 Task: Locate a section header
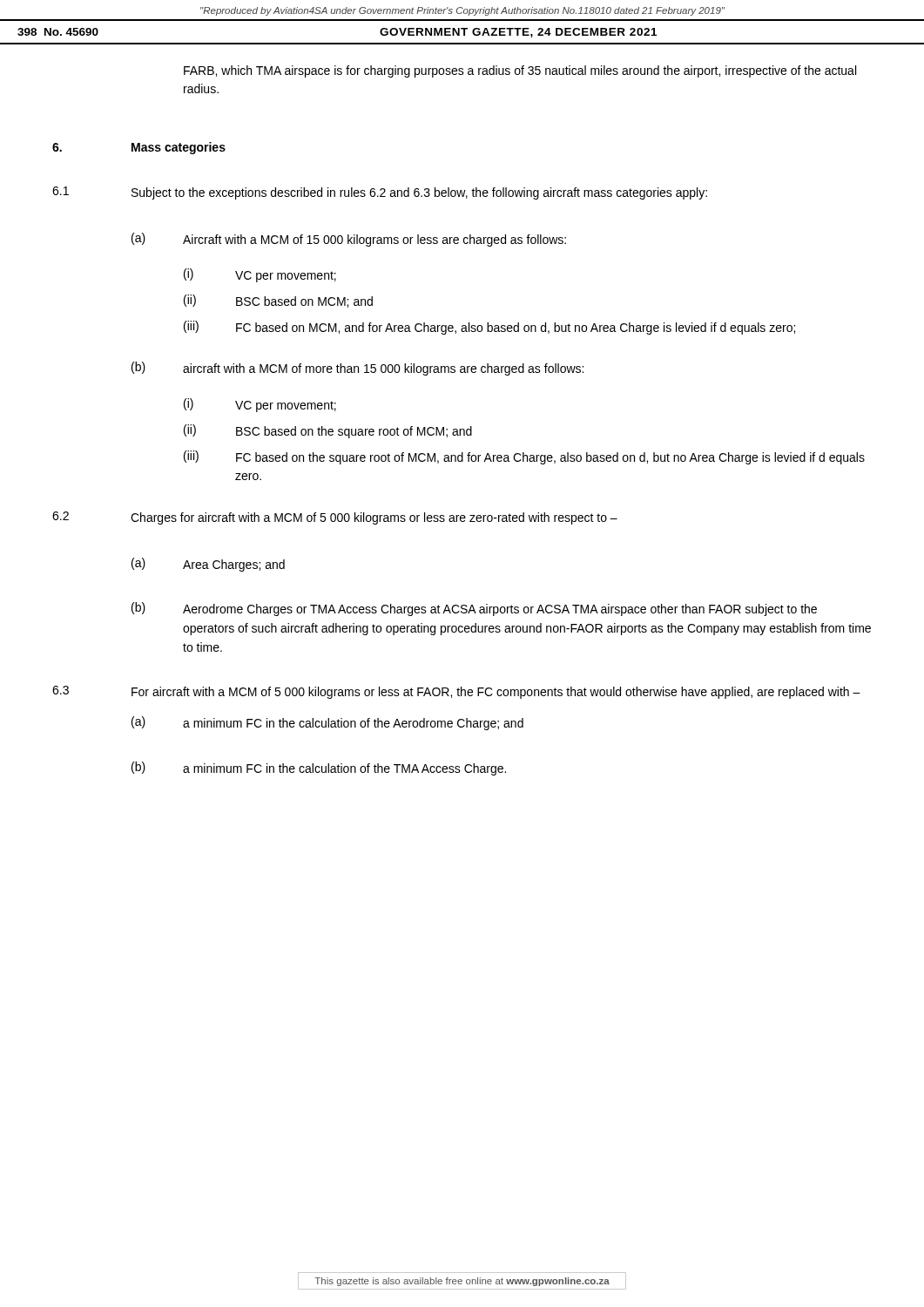(139, 147)
